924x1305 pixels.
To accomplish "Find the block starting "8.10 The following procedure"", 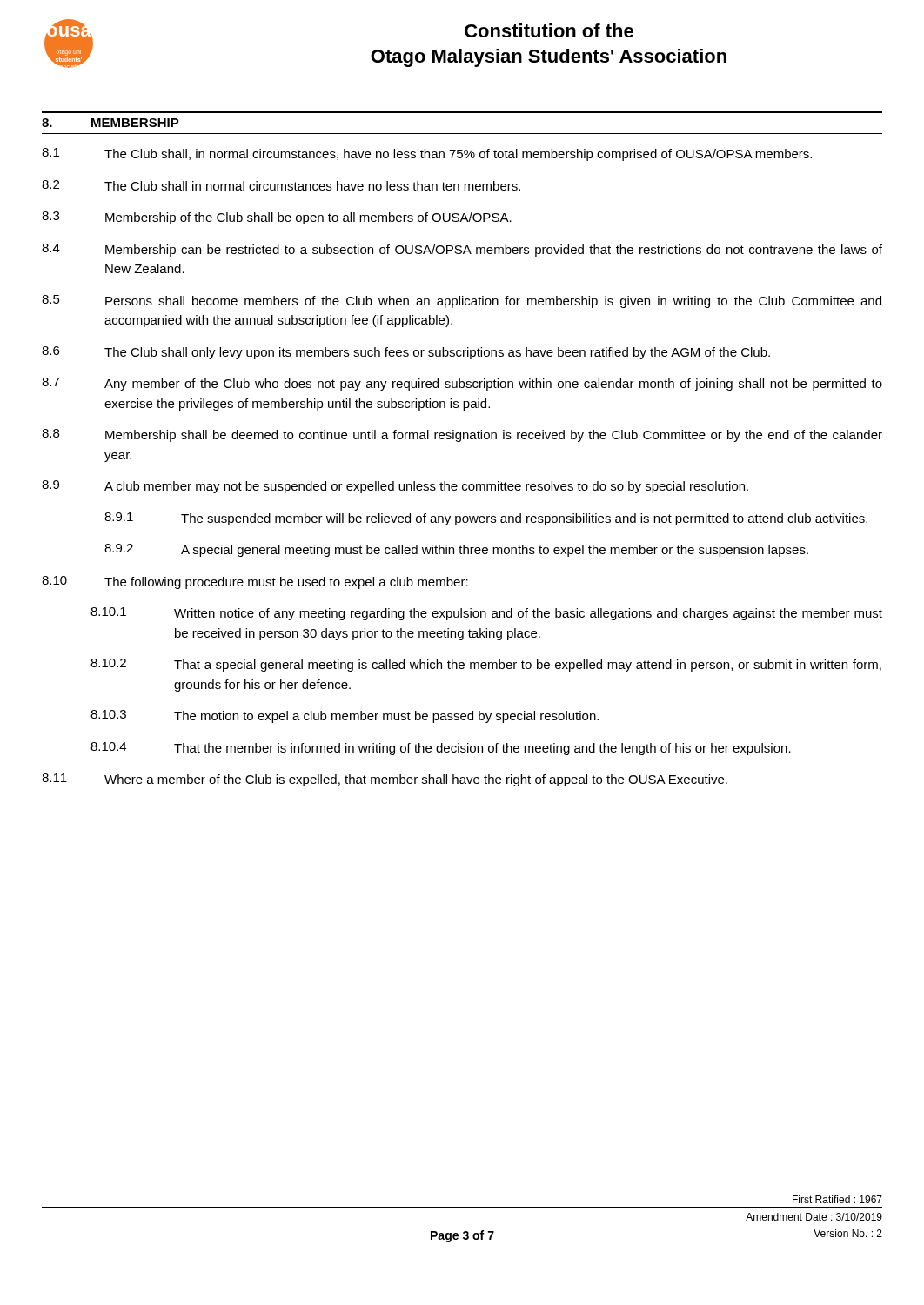I will [x=462, y=582].
